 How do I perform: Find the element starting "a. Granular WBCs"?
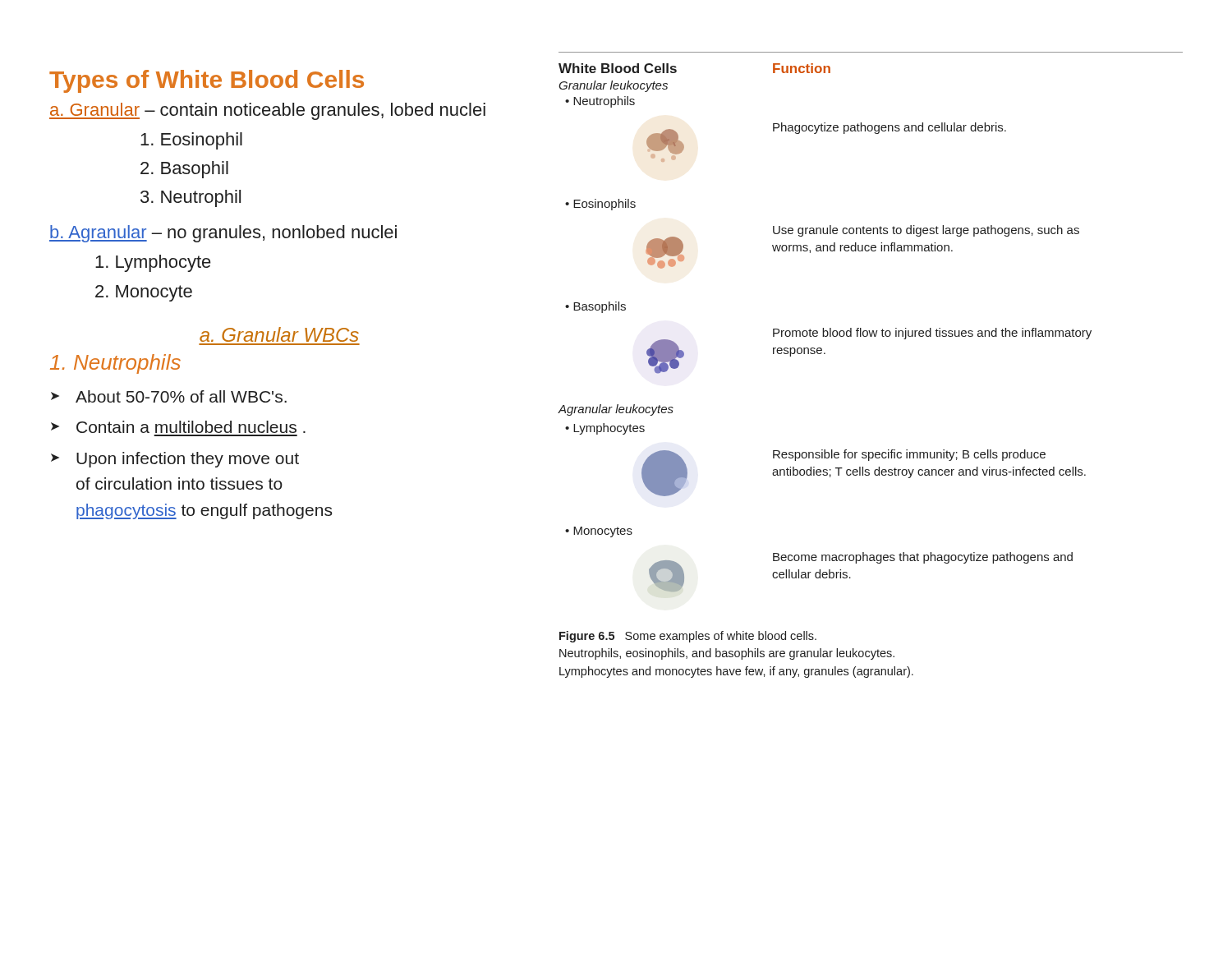tap(279, 335)
